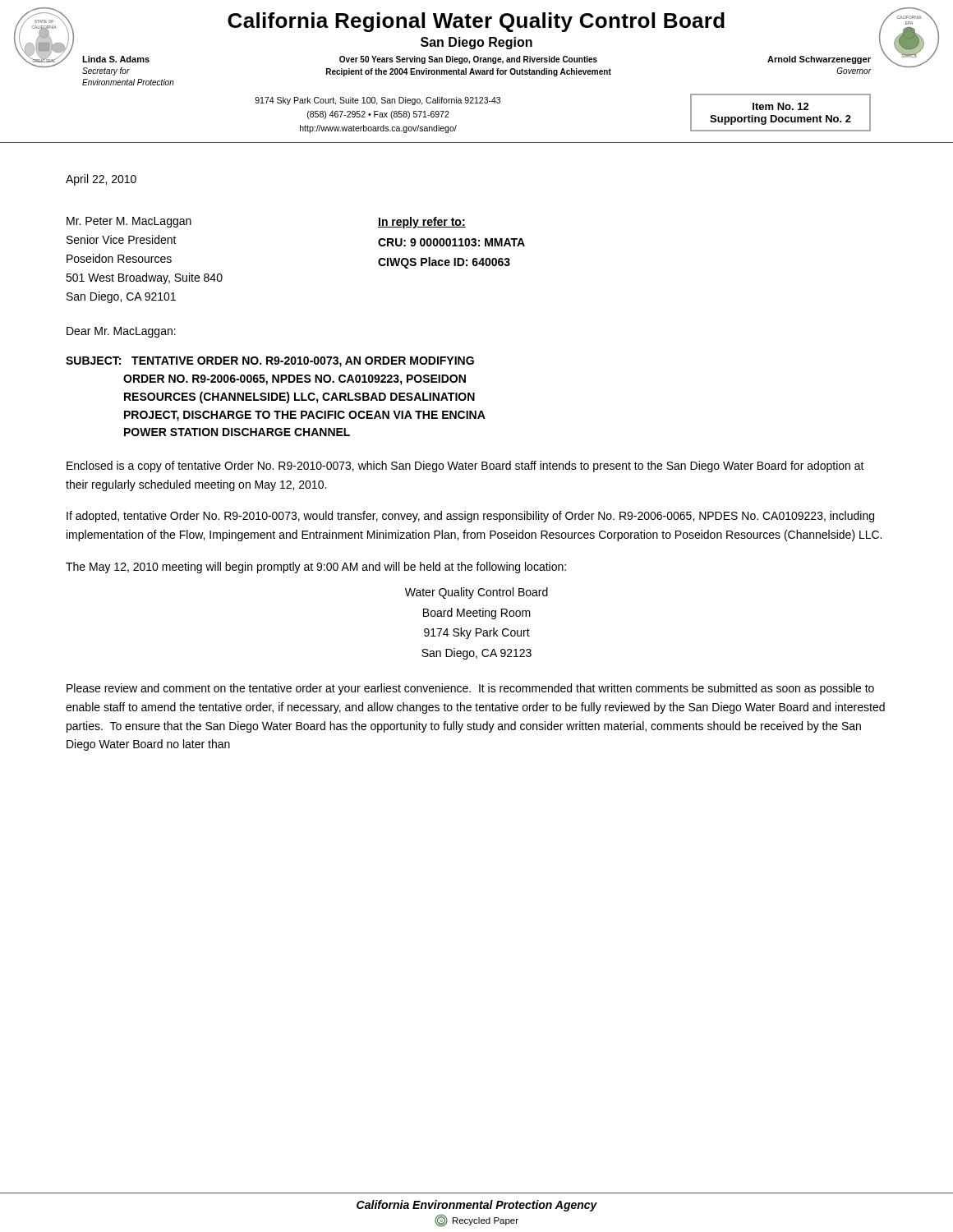Image resolution: width=953 pixels, height=1232 pixels.
Task: Locate the block starting "April 22, 2010"
Action: pos(101,179)
